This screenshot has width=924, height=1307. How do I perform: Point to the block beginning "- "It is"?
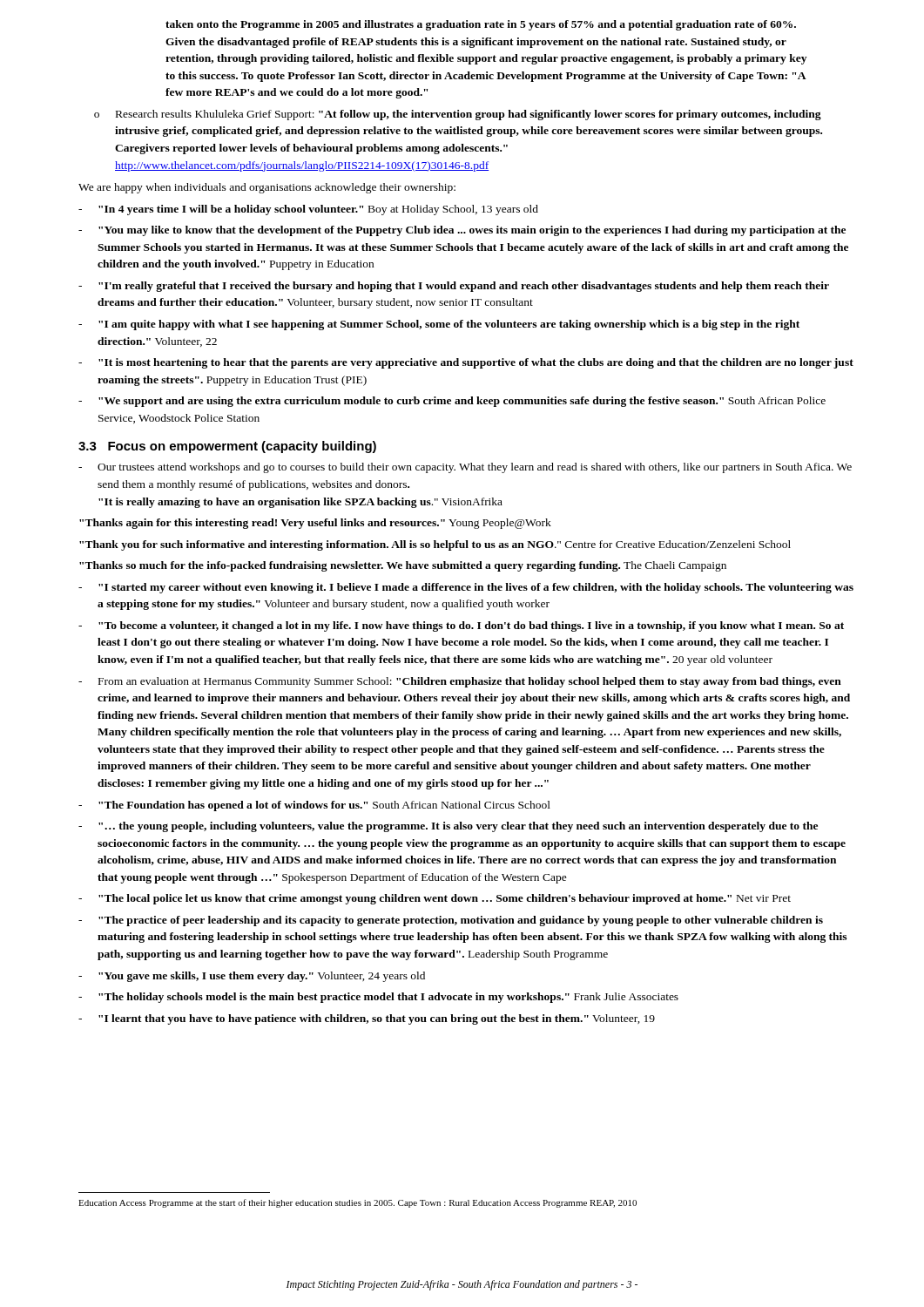point(466,371)
